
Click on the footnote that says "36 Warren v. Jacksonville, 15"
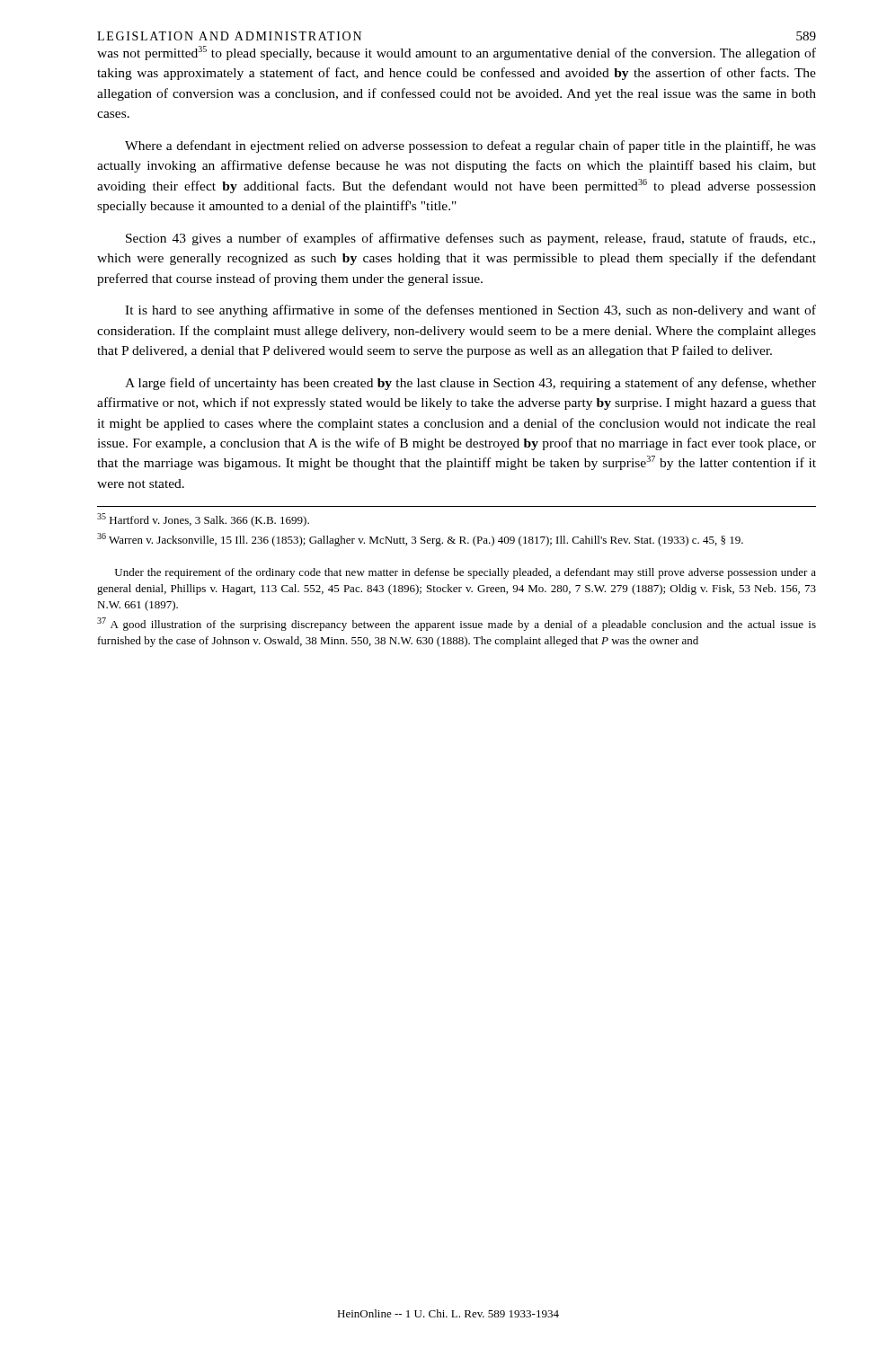click(x=457, y=572)
